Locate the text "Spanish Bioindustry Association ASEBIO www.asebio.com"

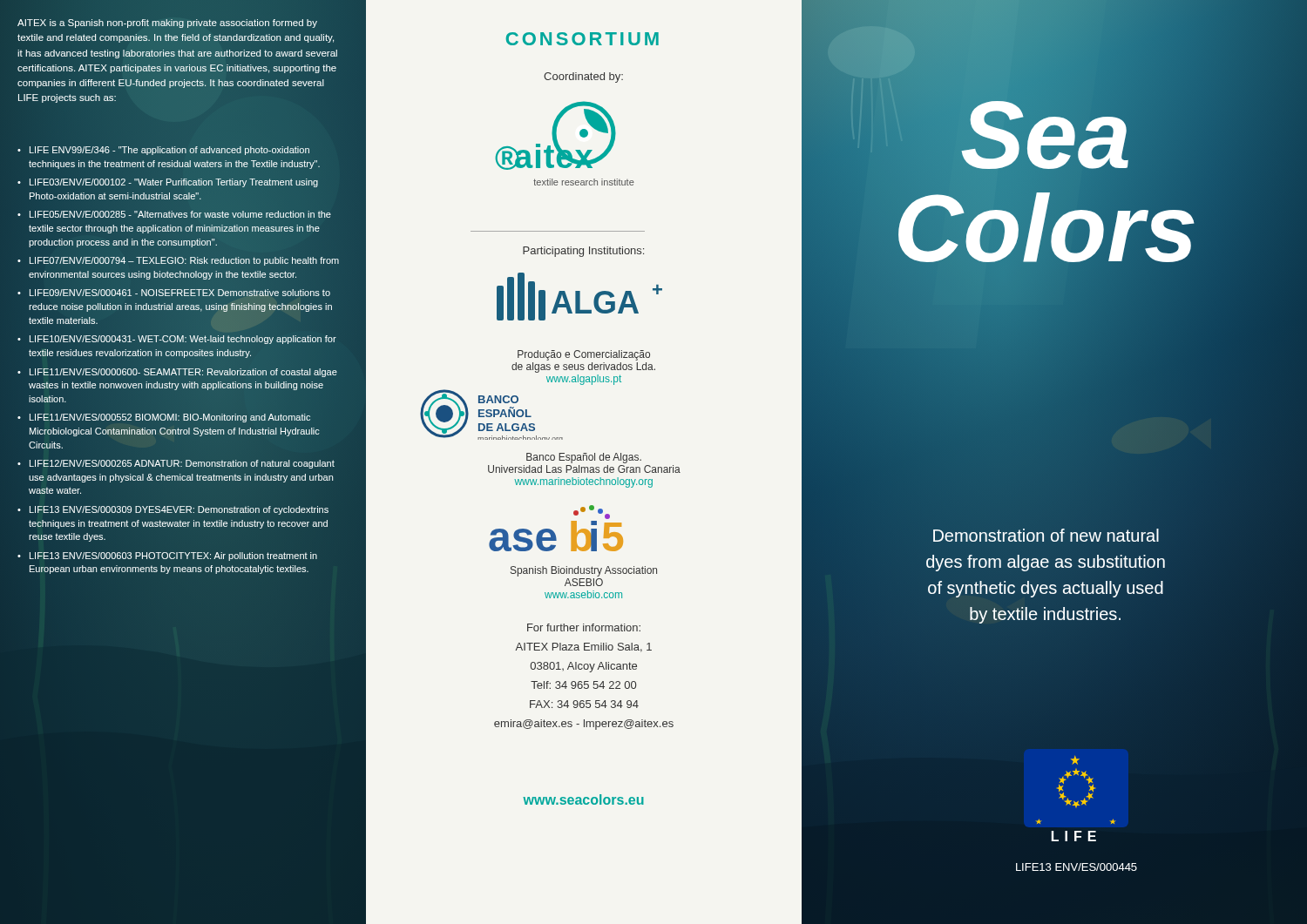coord(584,583)
